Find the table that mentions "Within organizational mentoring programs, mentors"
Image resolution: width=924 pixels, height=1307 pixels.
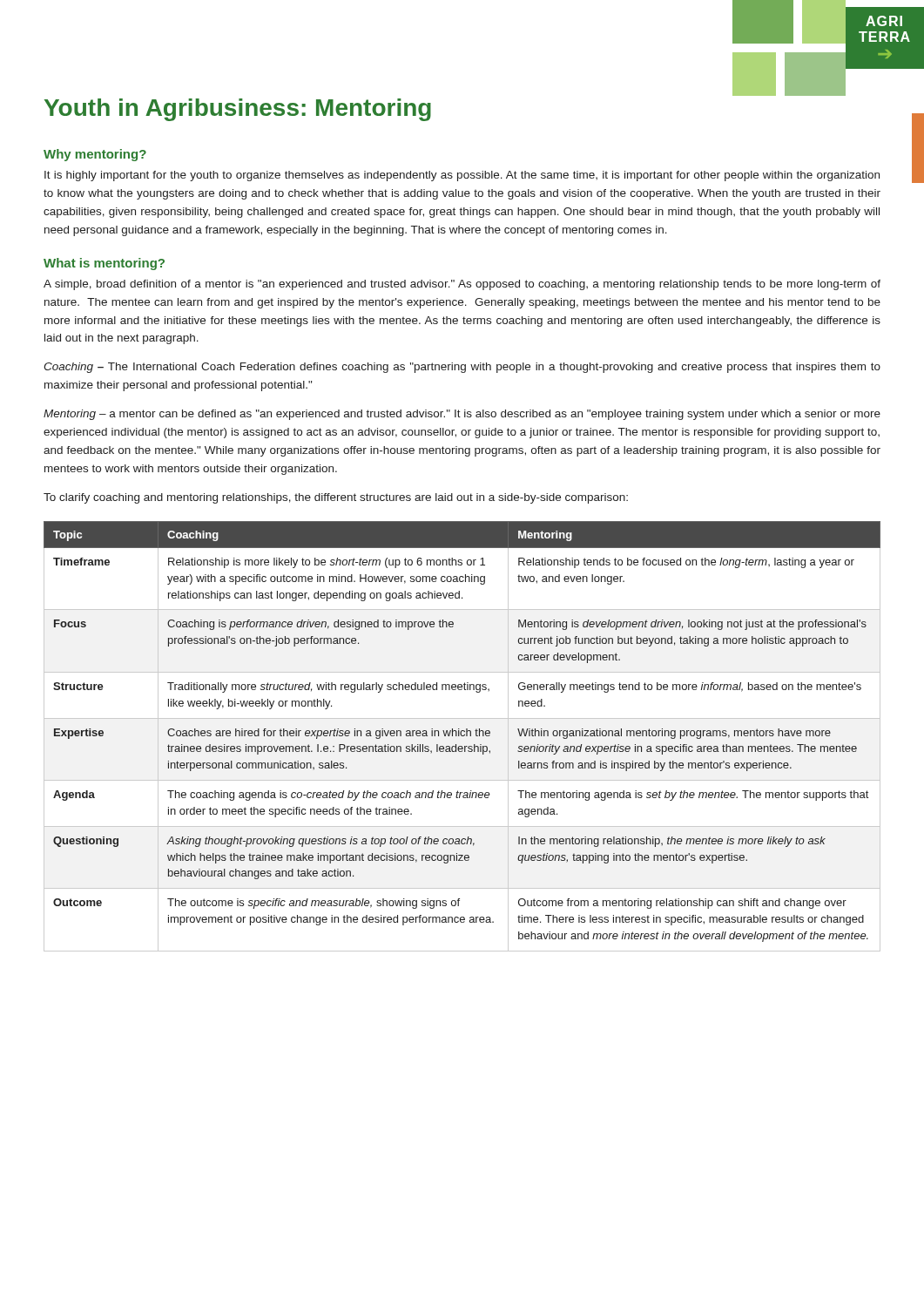point(462,736)
